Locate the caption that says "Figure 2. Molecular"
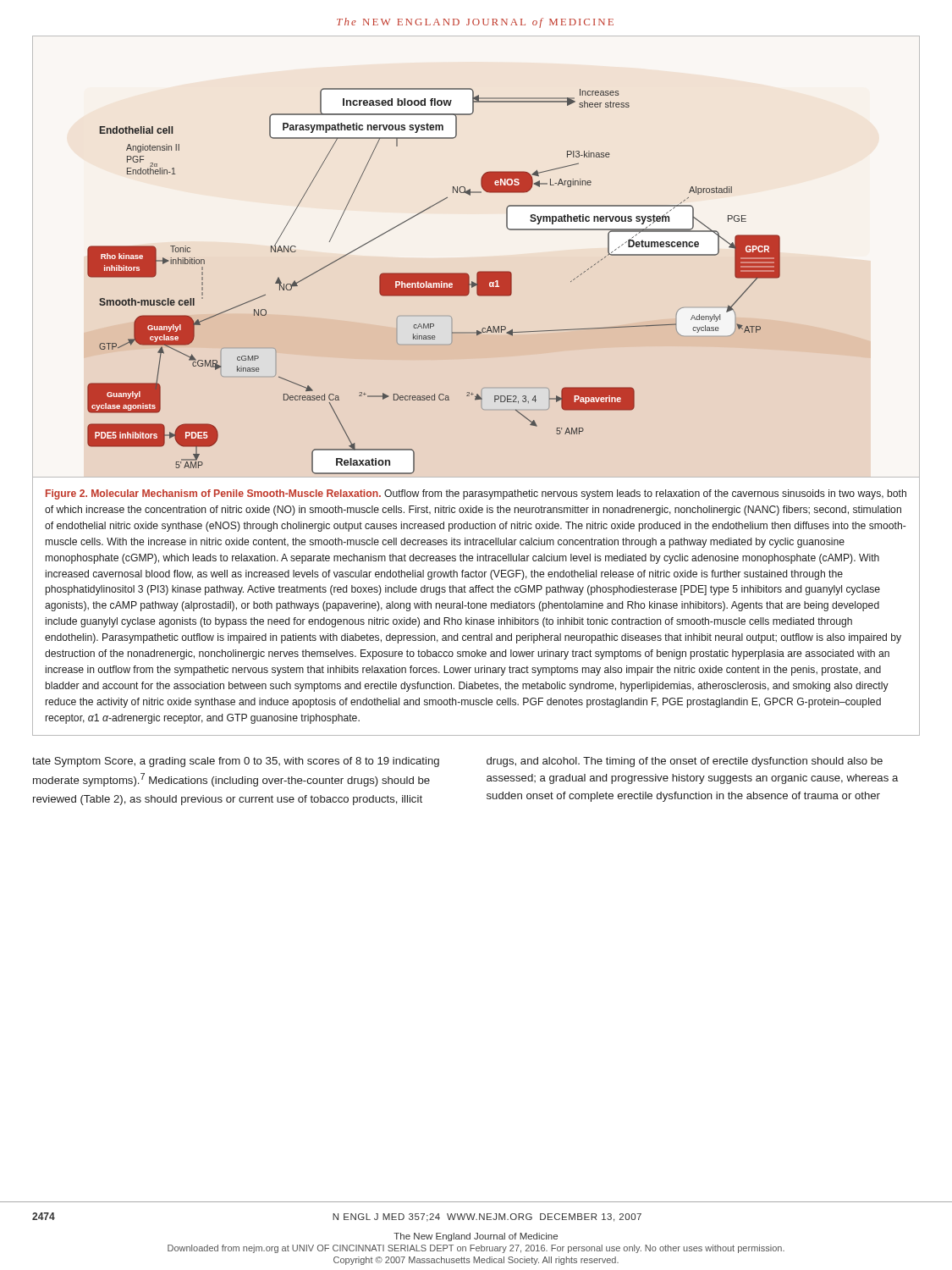This screenshot has height=1270, width=952. tap(476, 606)
